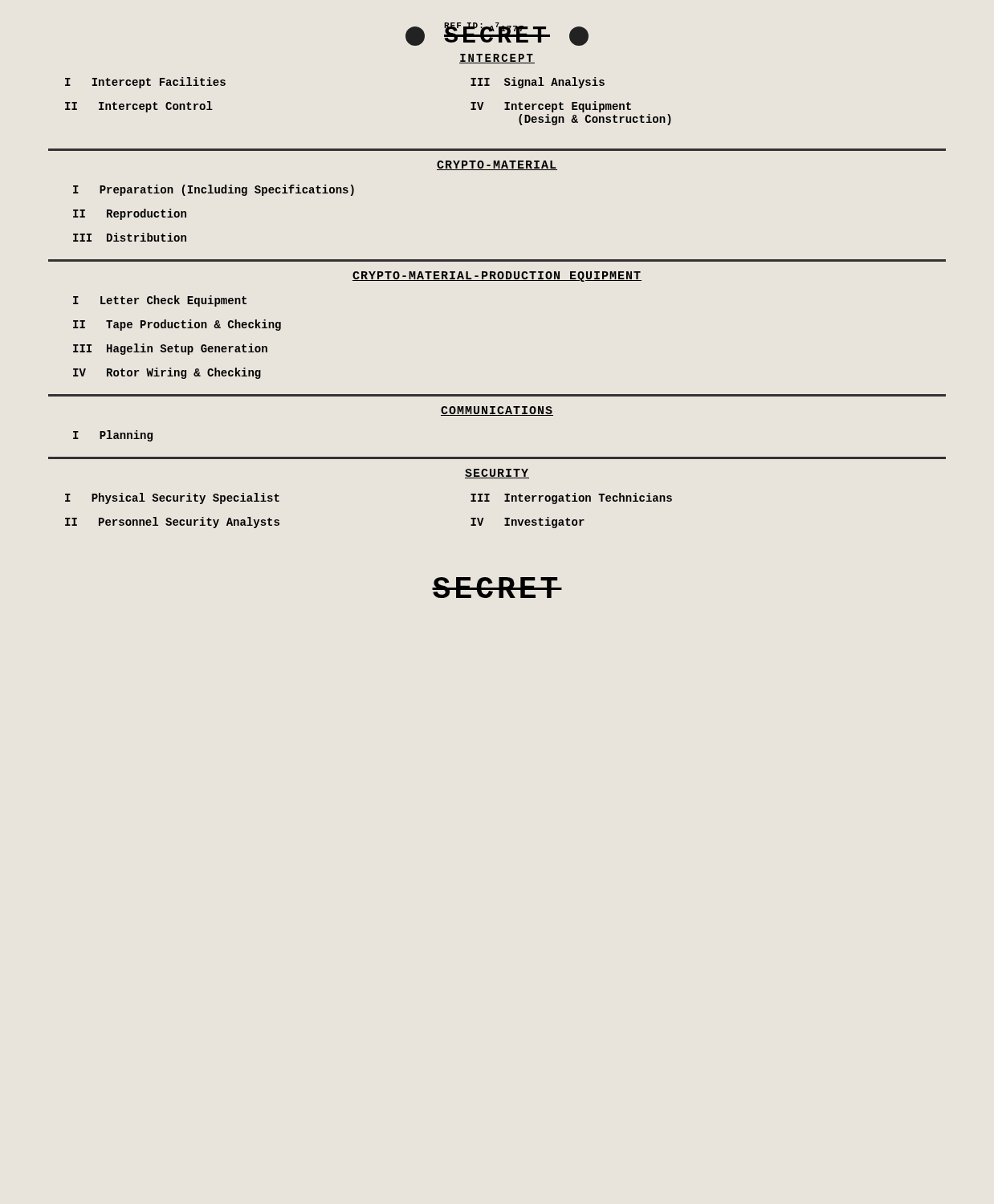The height and width of the screenshot is (1204, 994).
Task: Select the text starting "II Intercept Control"
Action: (x=138, y=107)
